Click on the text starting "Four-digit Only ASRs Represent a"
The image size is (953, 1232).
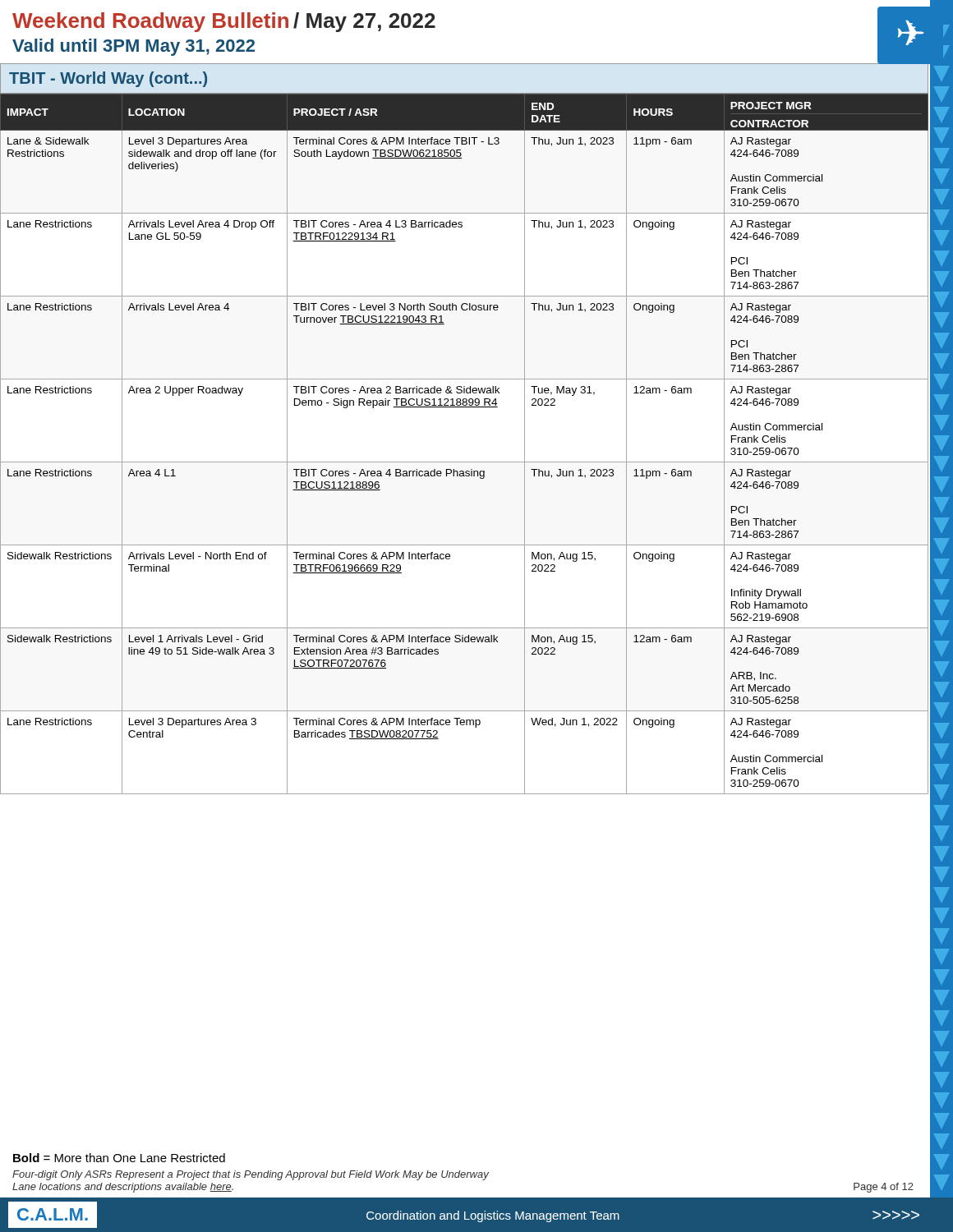tap(250, 1174)
